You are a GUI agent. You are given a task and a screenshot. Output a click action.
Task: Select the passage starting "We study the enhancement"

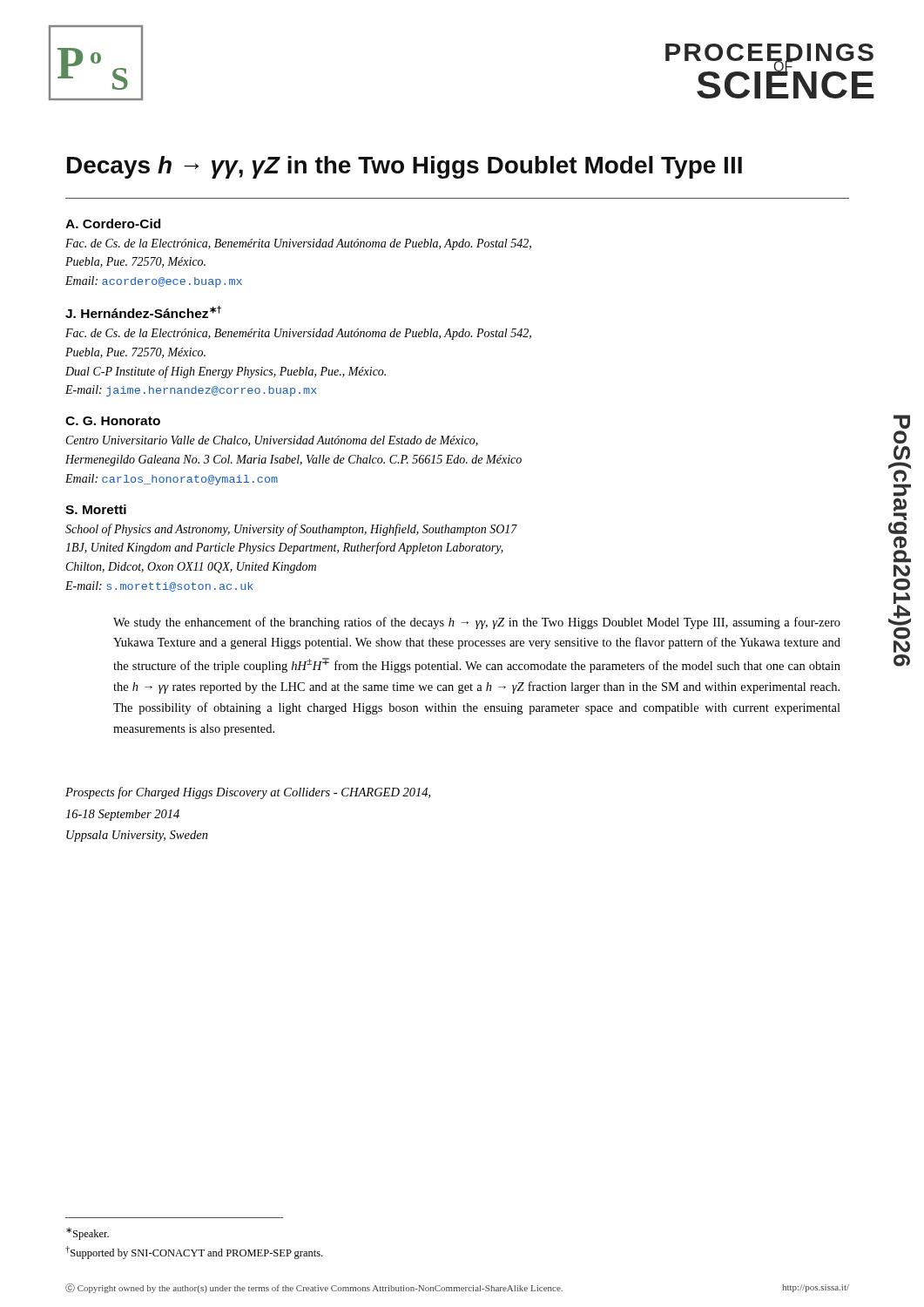coord(477,675)
